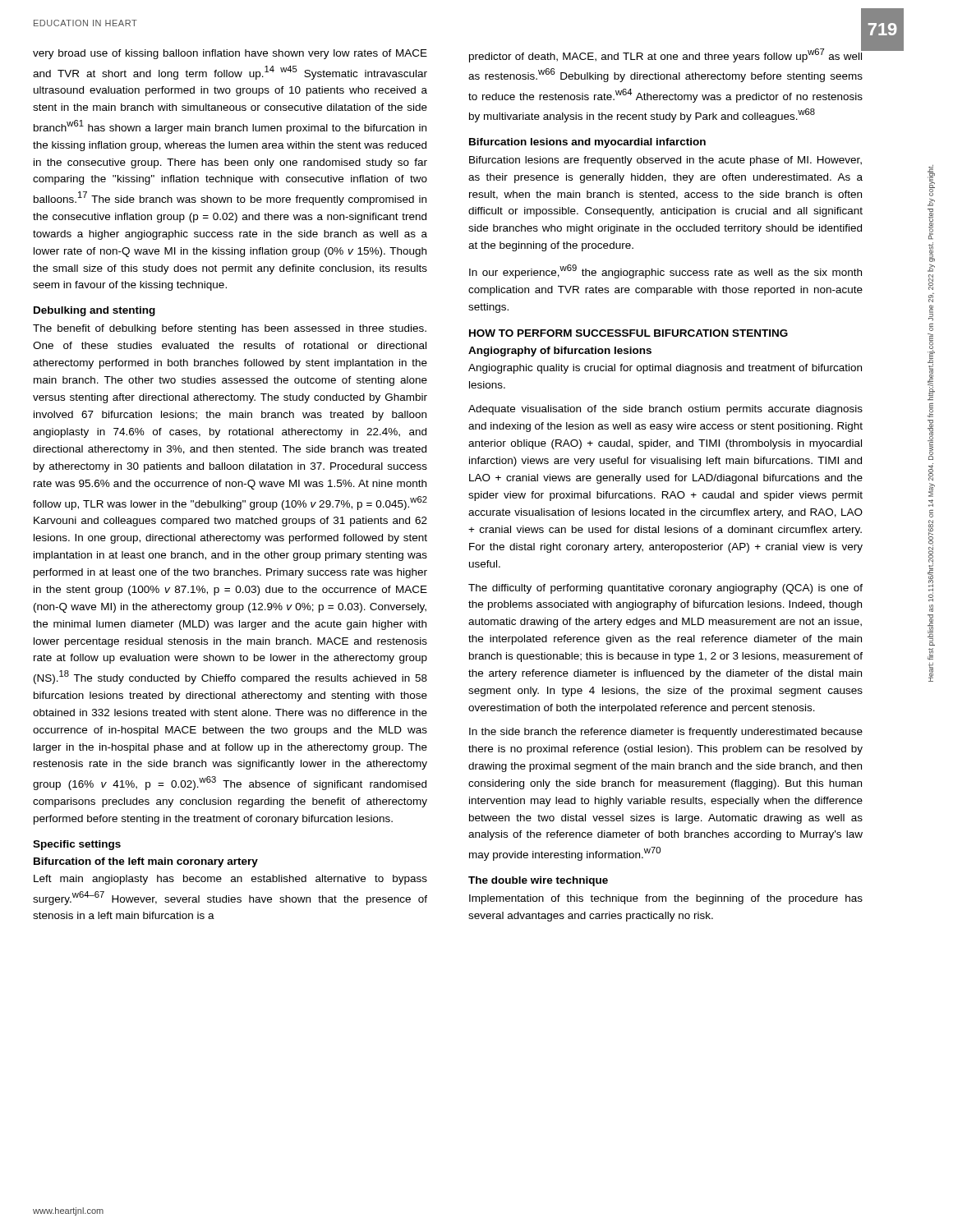Locate the text starting "Implementation of this"
This screenshot has height=1232, width=953.
coord(665,907)
